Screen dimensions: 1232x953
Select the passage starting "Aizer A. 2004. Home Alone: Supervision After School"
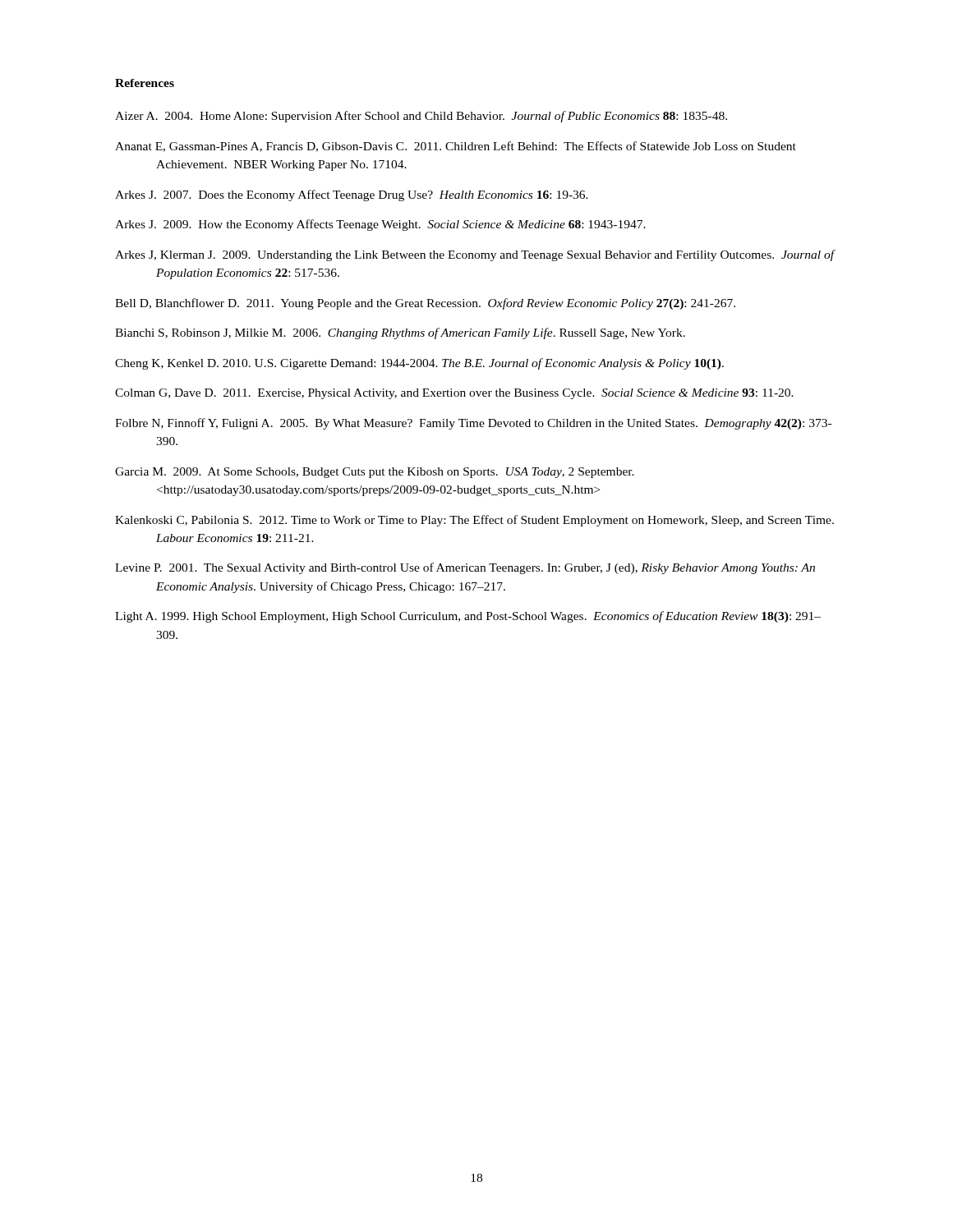(x=476, y=116)
